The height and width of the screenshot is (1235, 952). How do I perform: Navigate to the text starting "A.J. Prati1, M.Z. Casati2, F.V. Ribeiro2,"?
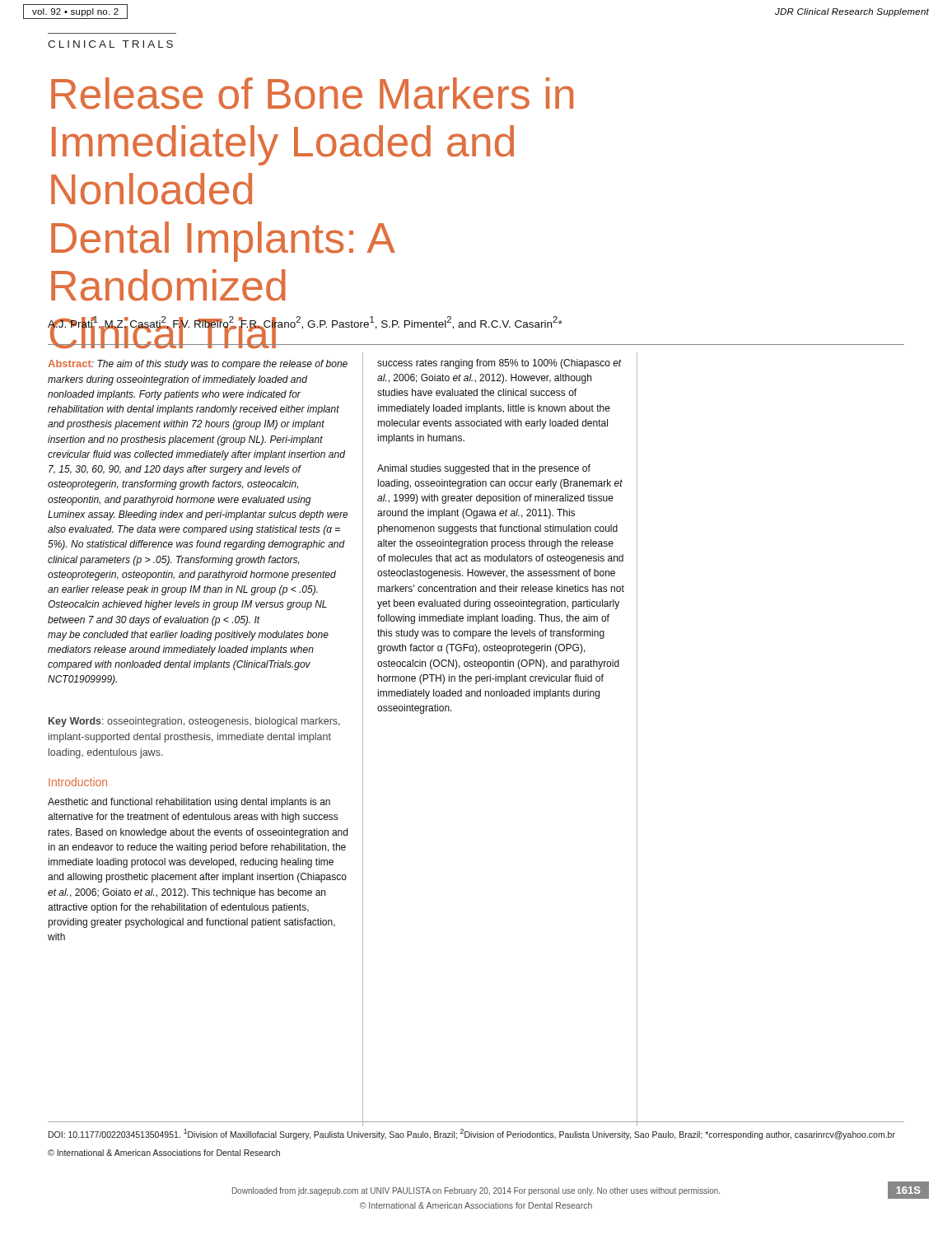[305, 322]
